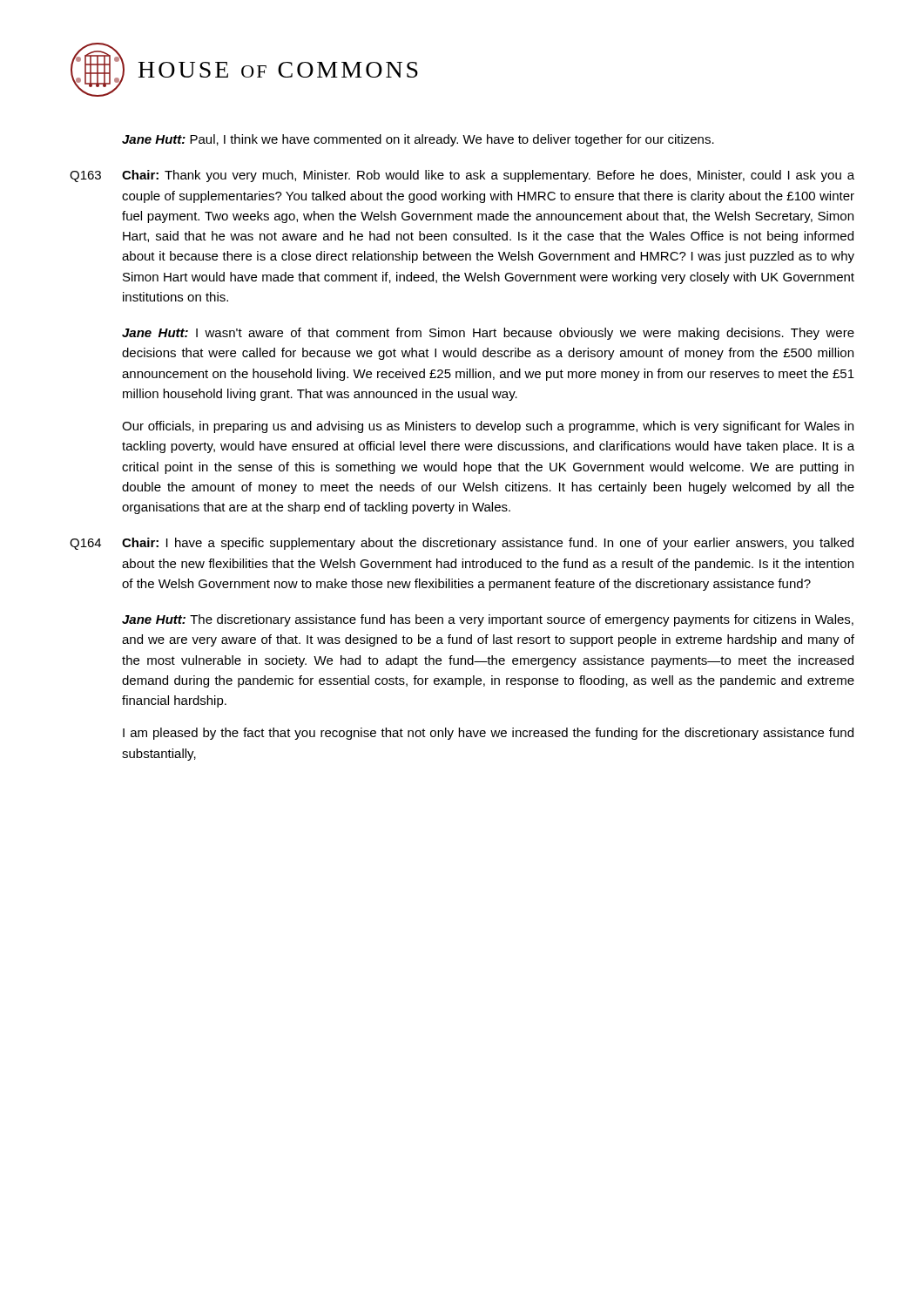The image size is (924, 1307).
Task: Navigate to the passage starting "Q164 Chair: I have a"
Action: [x=462, y=563]
